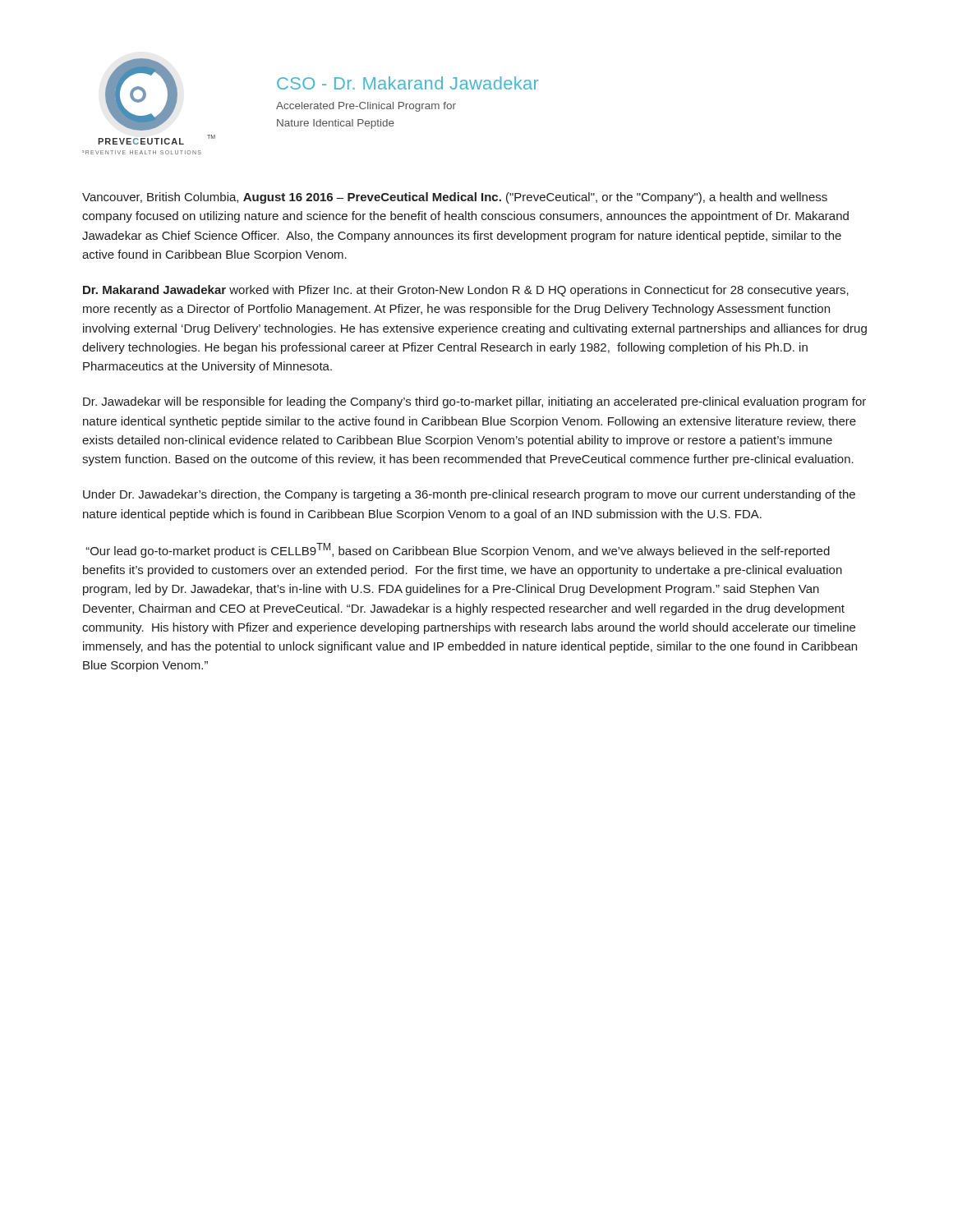Locate the logo

coord(164,103)
